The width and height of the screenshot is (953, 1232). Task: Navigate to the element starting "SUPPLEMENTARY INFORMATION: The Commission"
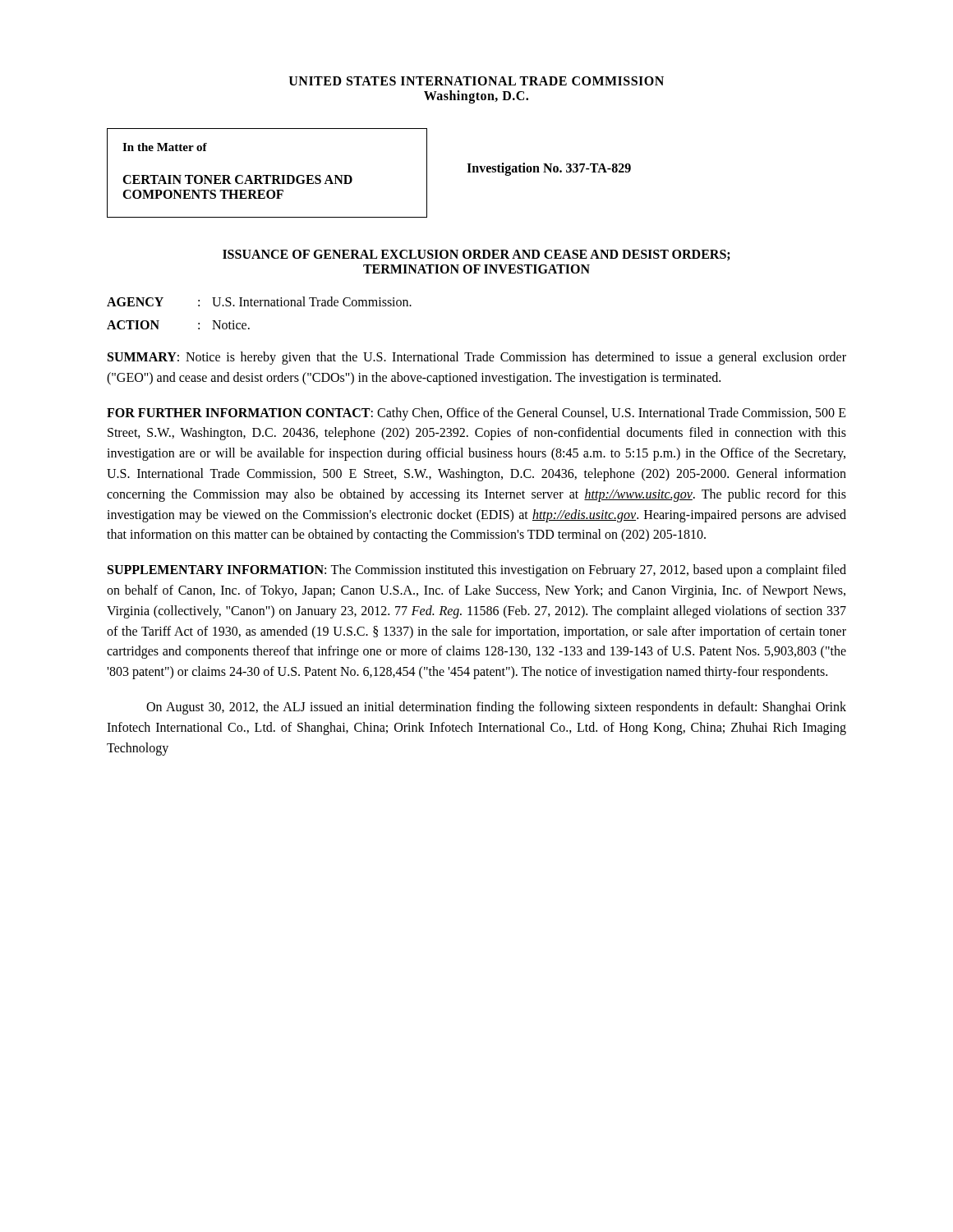coord(476,621)
